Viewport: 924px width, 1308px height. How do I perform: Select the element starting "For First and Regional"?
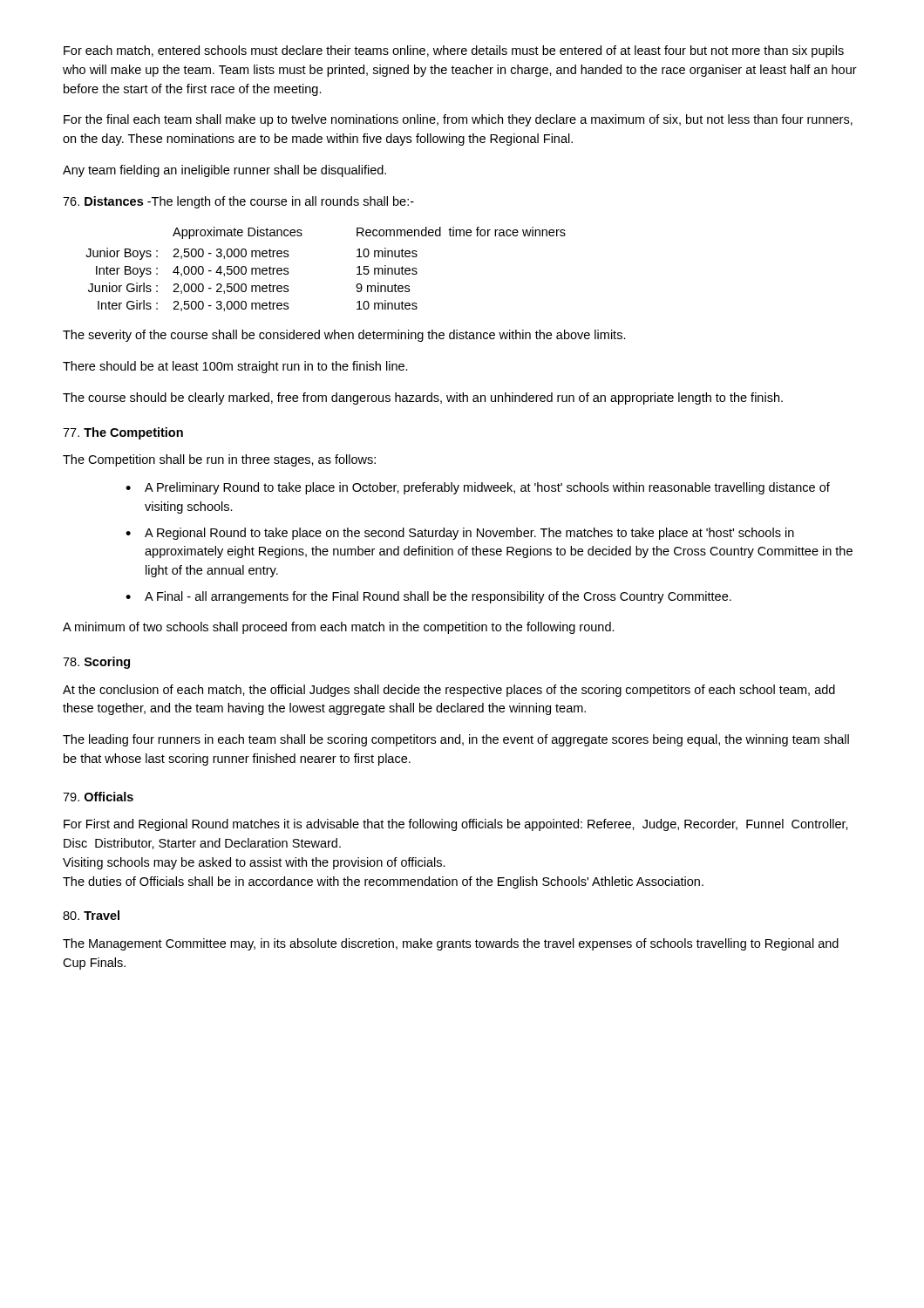tap(456, 825)
